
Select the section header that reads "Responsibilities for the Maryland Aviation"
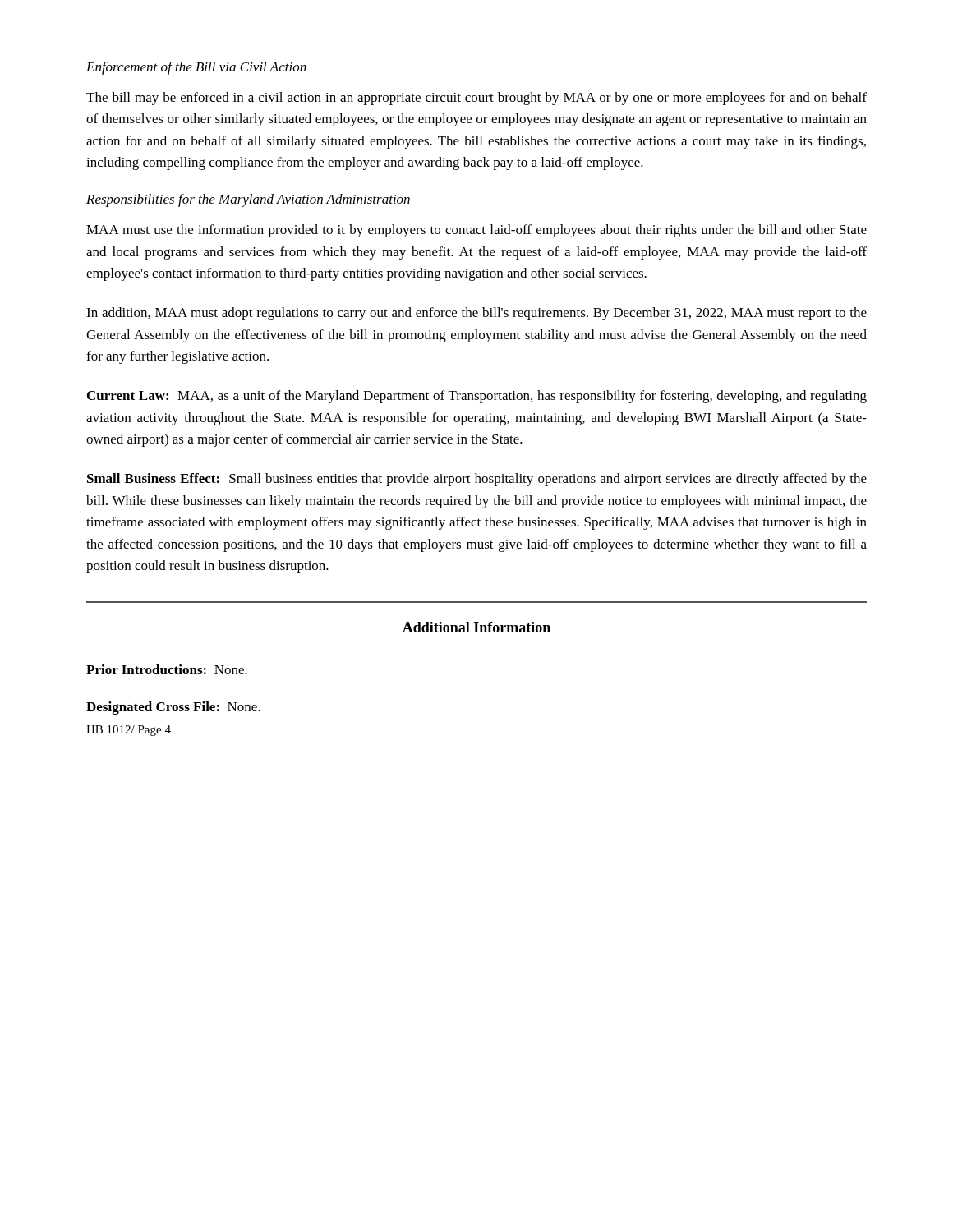(248, 199)
